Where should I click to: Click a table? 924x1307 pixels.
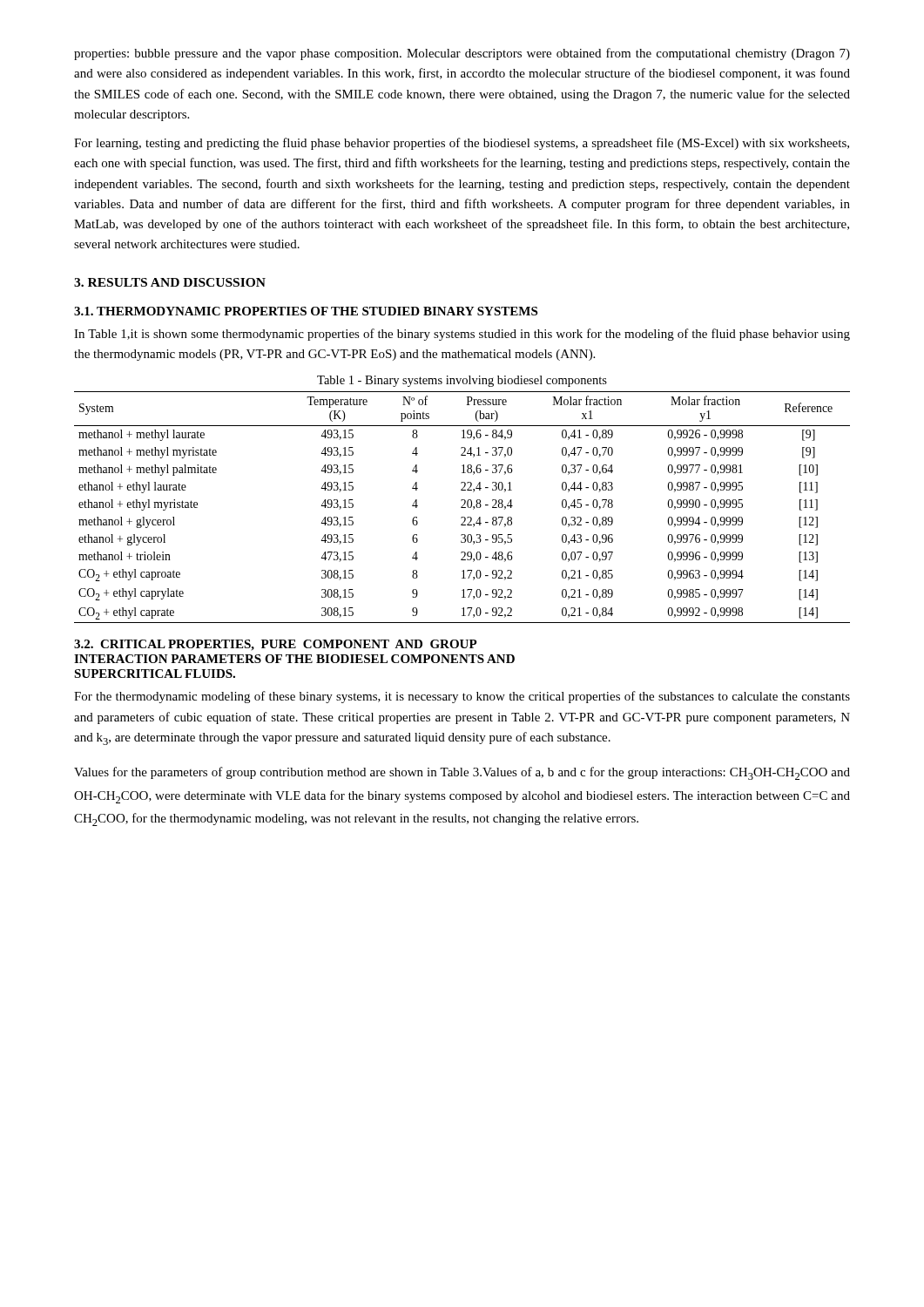(x=462, y=507)
